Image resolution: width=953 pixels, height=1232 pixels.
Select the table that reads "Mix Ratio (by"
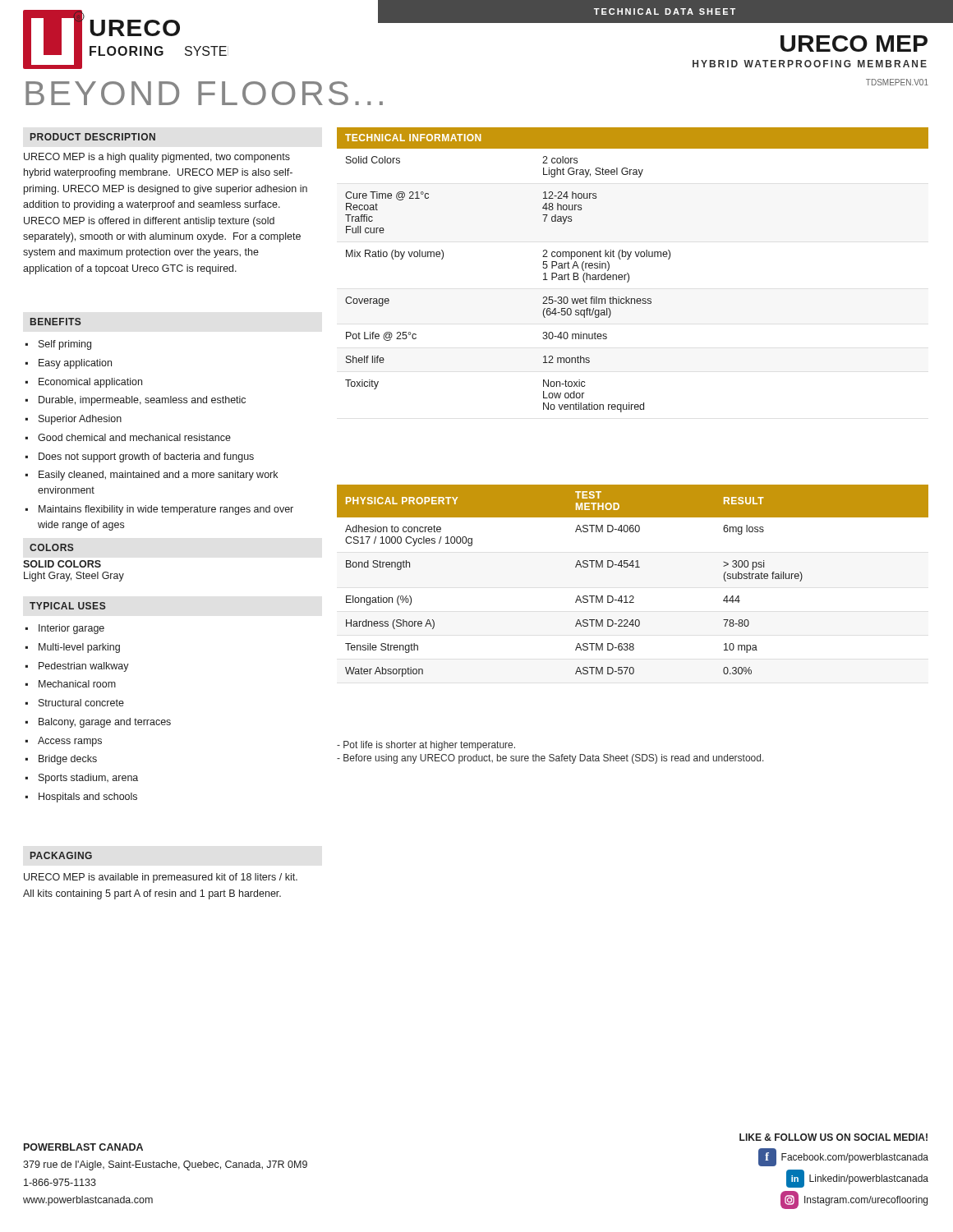[x=633, y=273]
